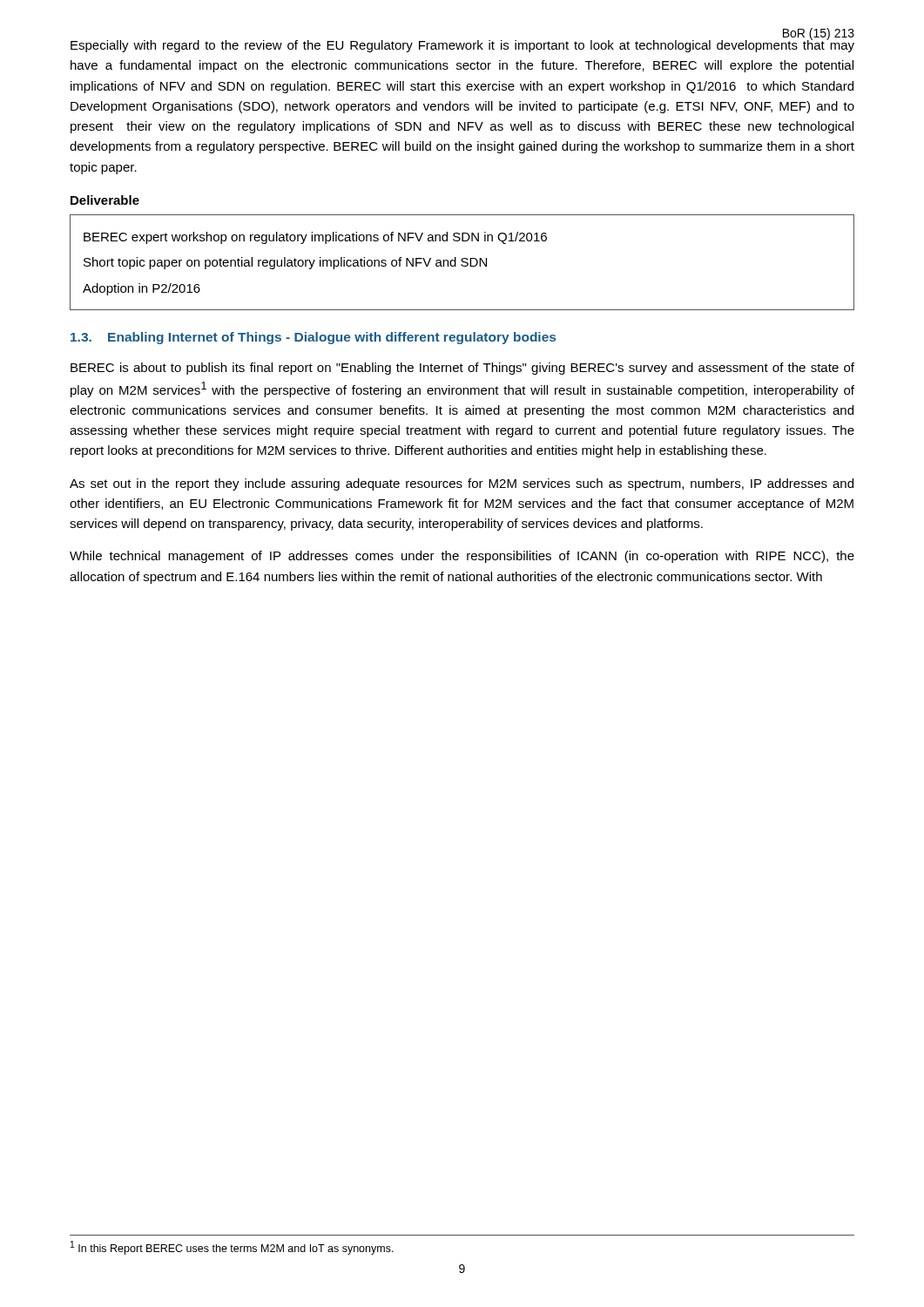Locate the footnote that says "1 In this Report BEREC uses the"

[x=232, y=1247]
